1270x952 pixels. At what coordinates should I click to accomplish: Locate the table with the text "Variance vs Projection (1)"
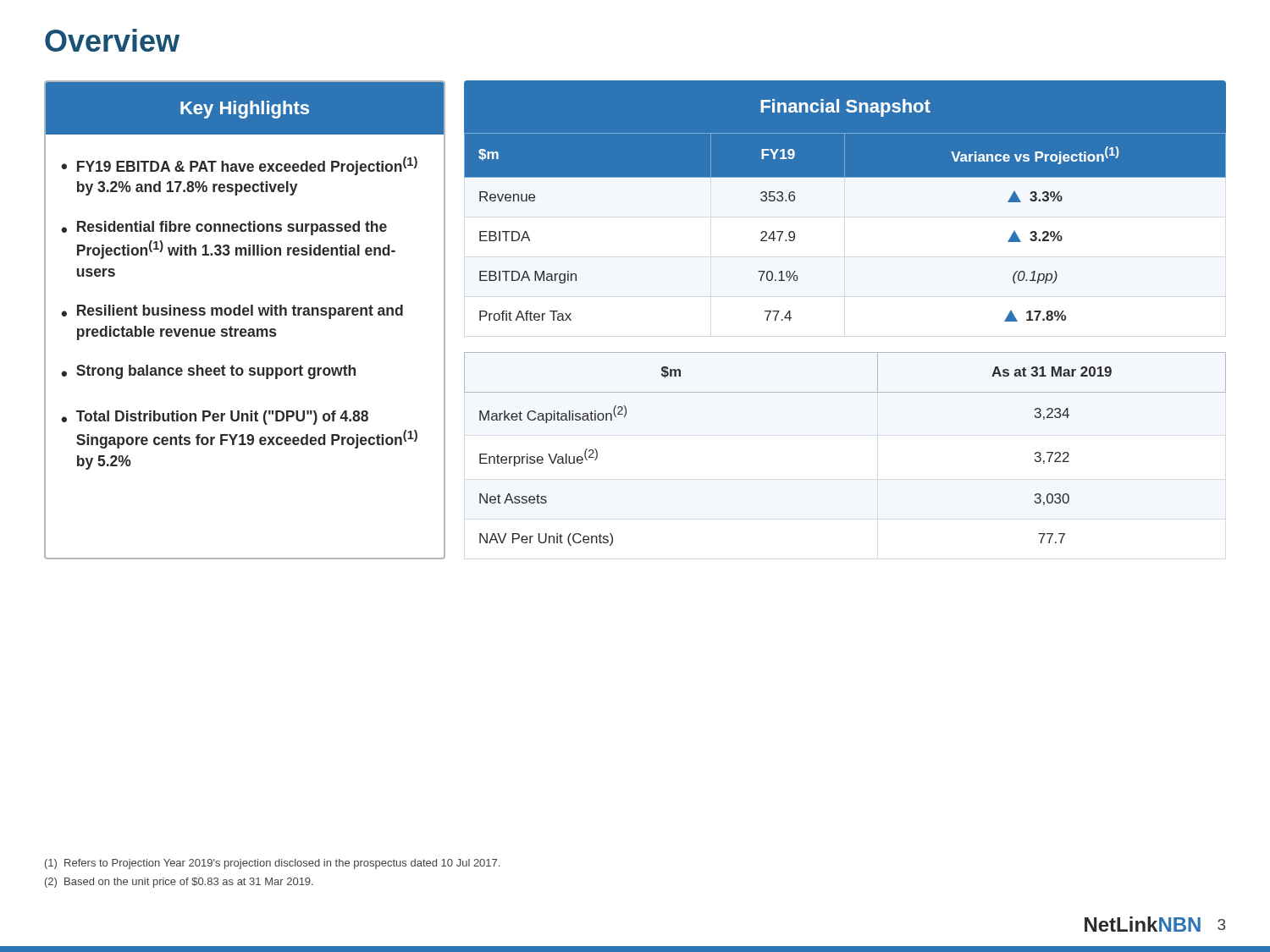pos(845,235)
